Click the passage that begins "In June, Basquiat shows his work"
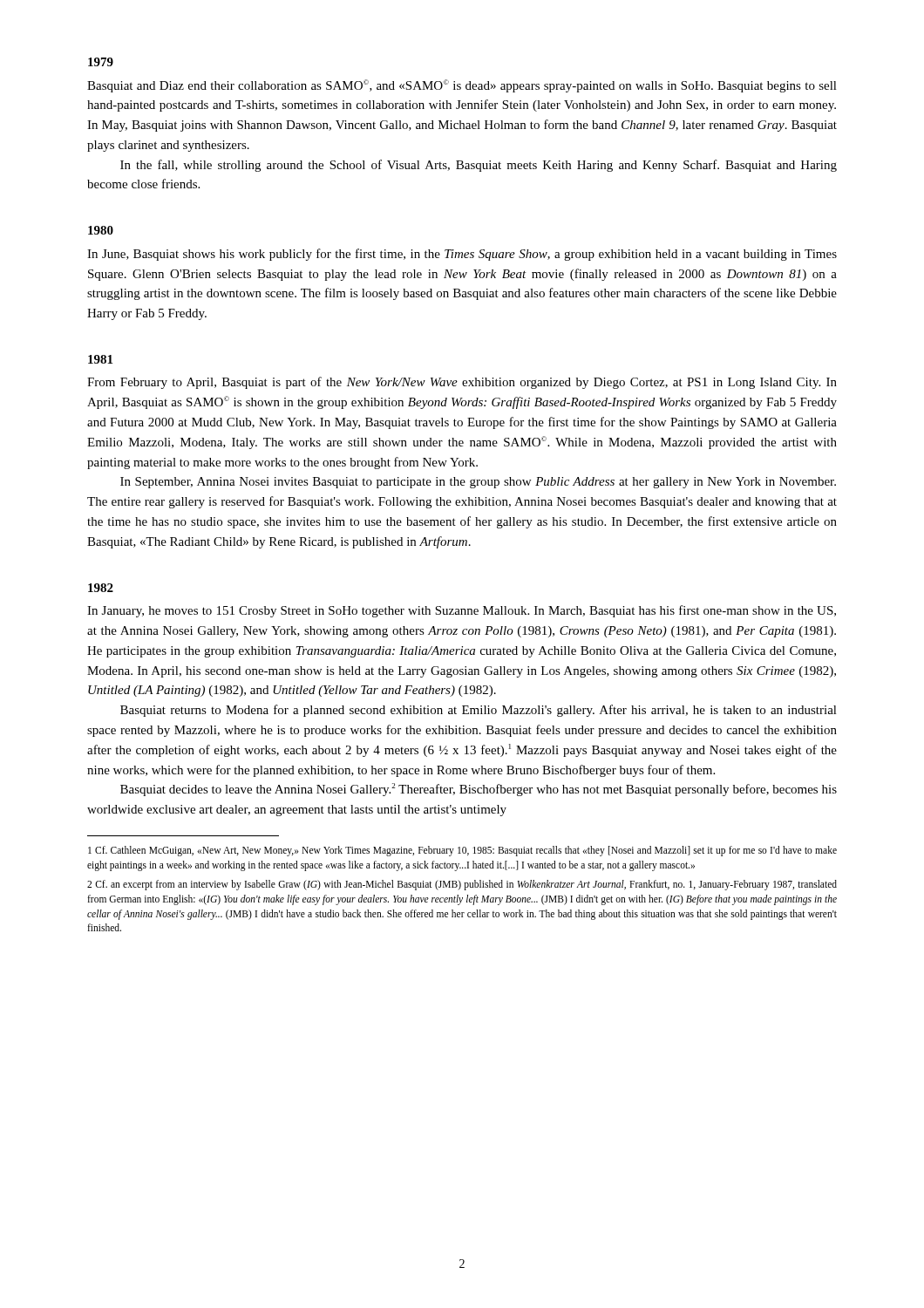Viewport: 924px width, 1308px height. (x=462, y=284)
